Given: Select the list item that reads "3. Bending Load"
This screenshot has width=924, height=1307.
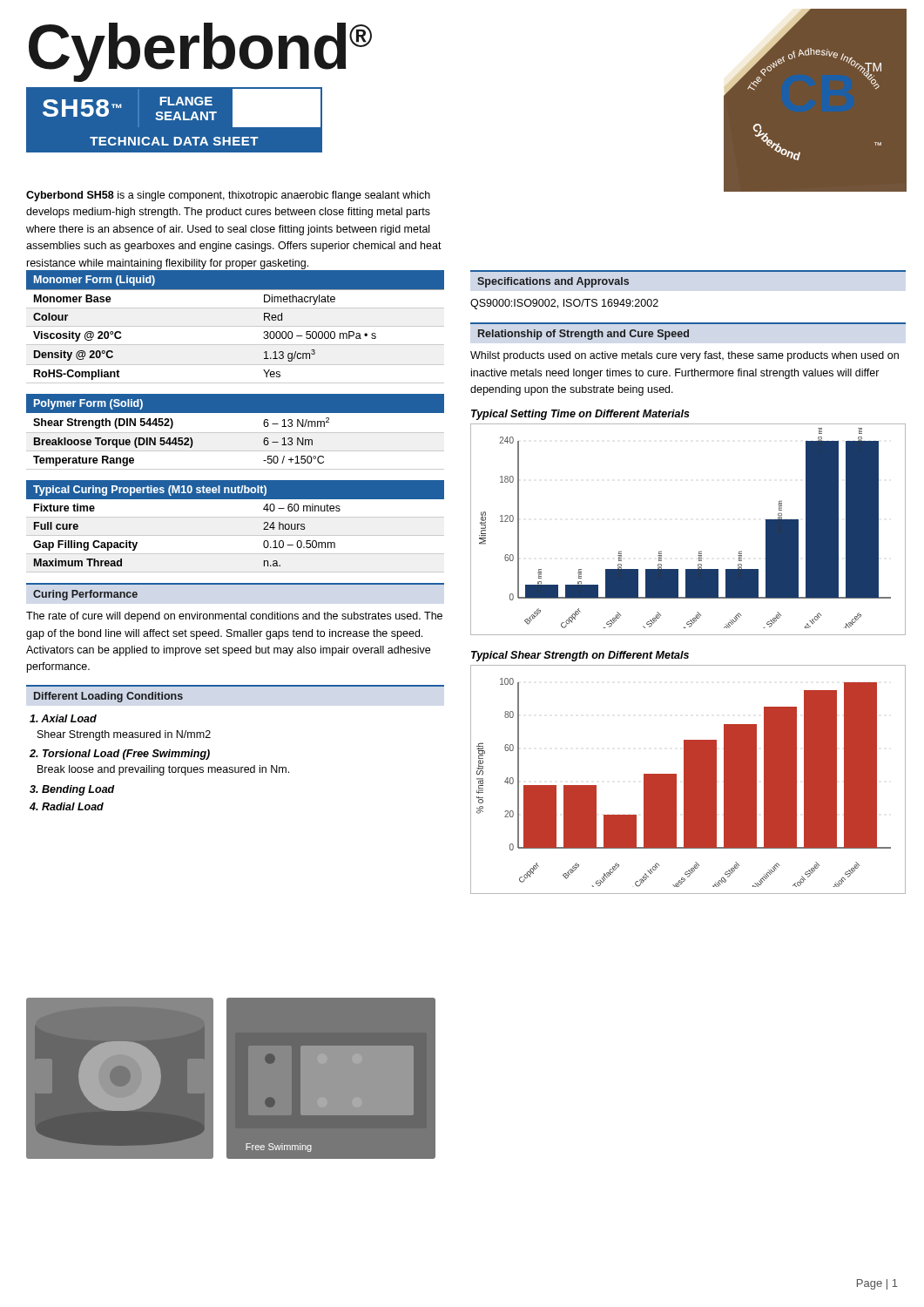Looking at the screenshot, I should tap(72, 789).
